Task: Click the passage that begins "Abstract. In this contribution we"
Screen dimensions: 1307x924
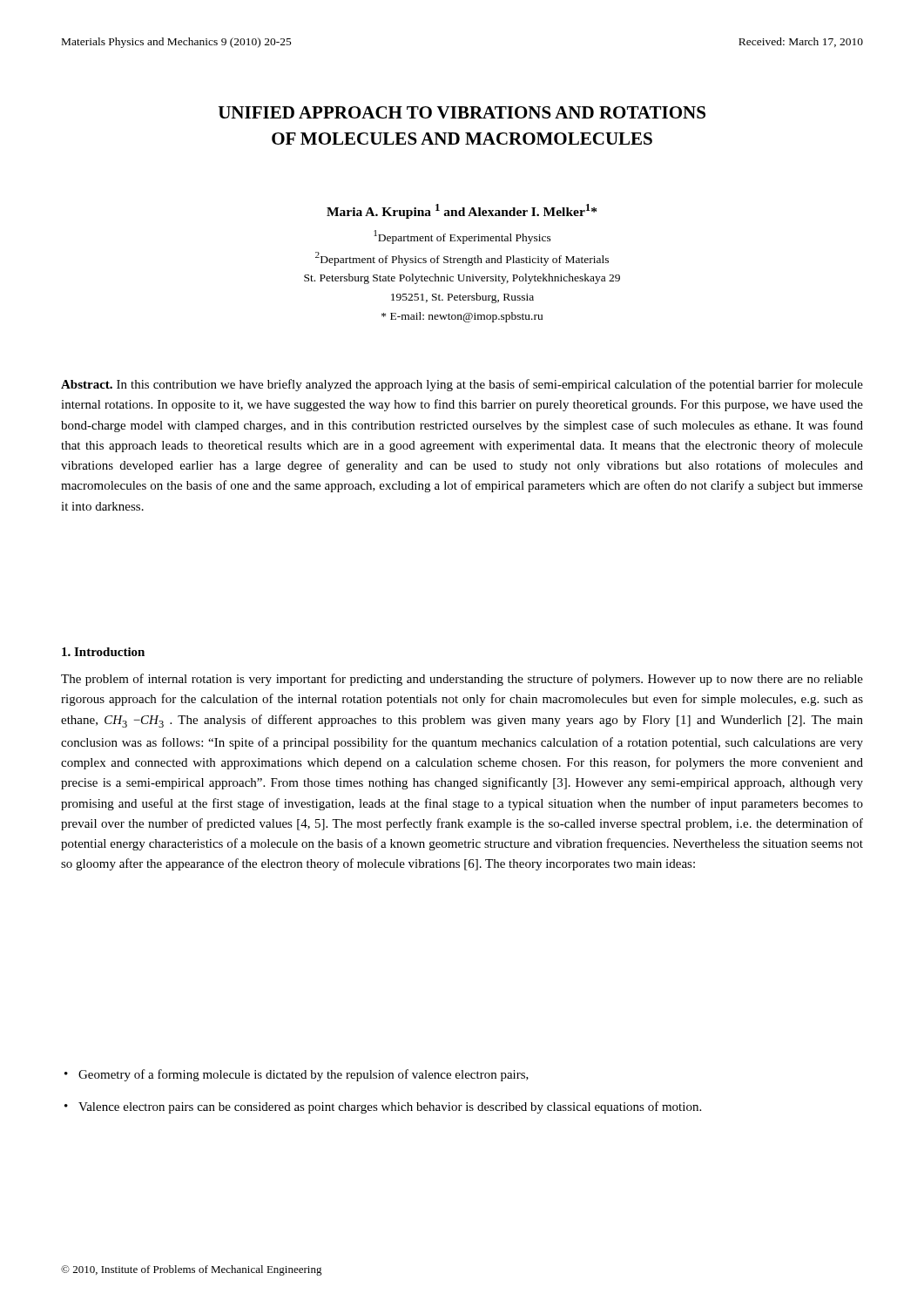Action: point(462,445)
